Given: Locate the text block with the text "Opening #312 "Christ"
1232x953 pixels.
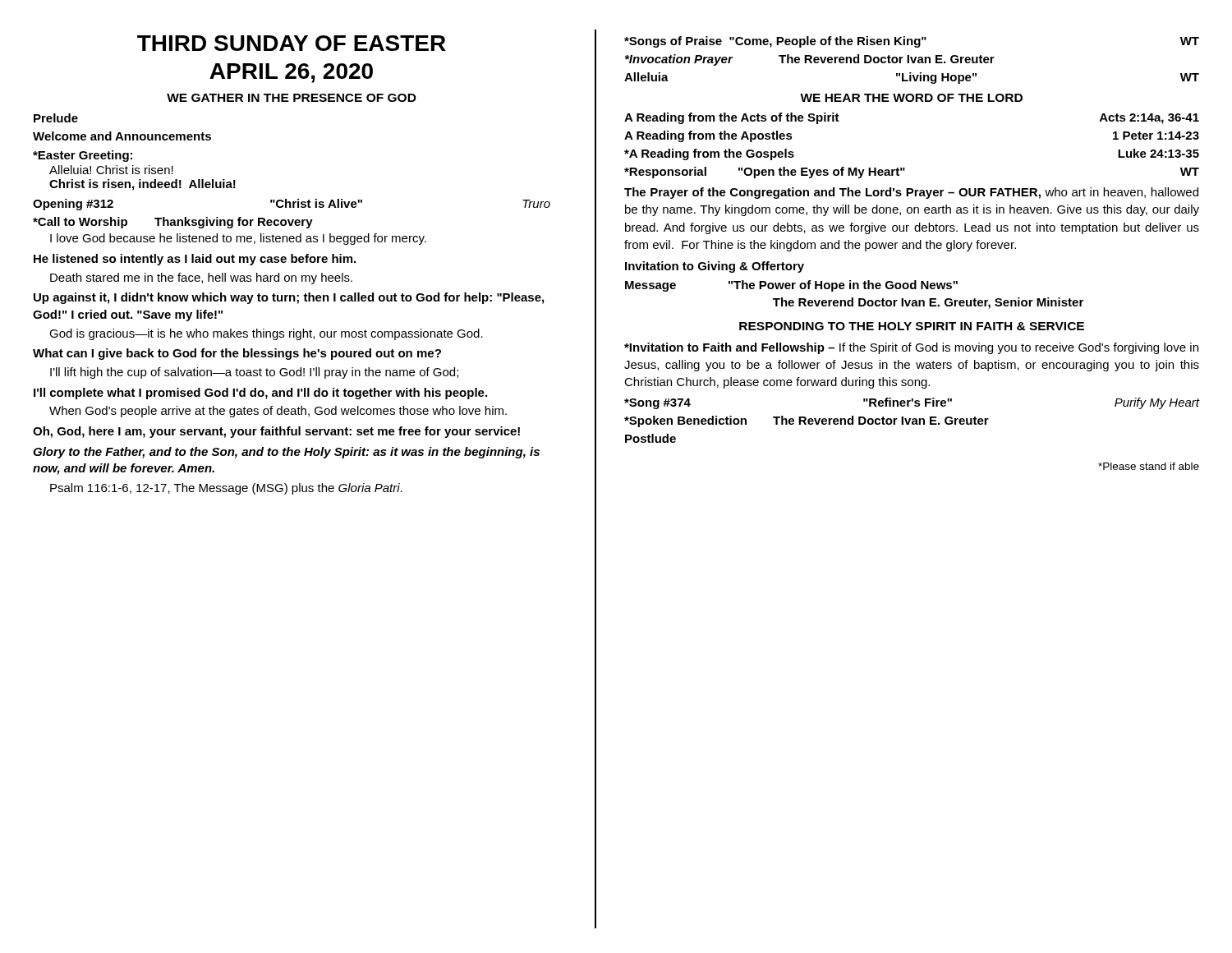Looking at the screenshot, I should pos(292,204).
